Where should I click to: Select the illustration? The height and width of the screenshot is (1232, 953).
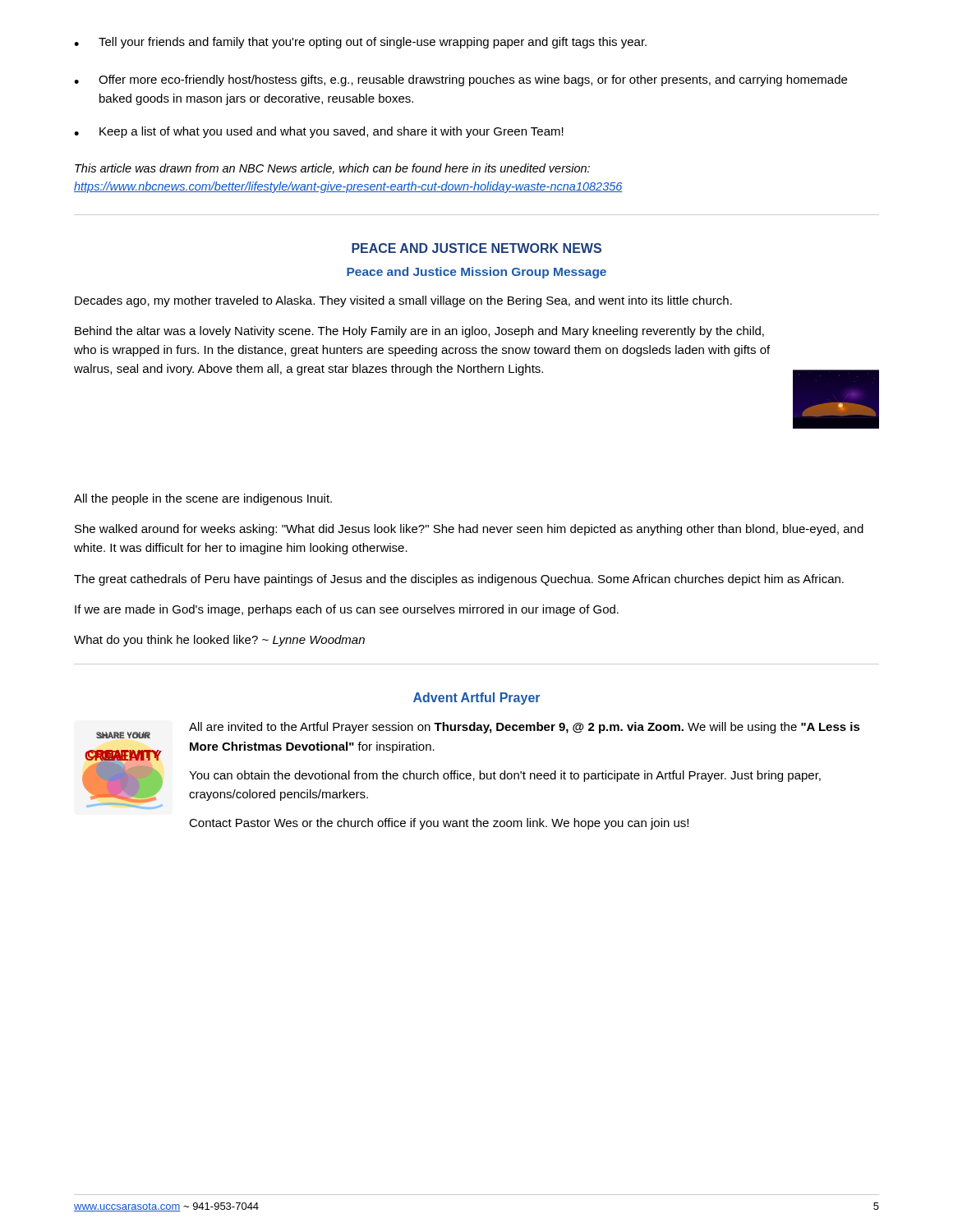coord(123,769)
